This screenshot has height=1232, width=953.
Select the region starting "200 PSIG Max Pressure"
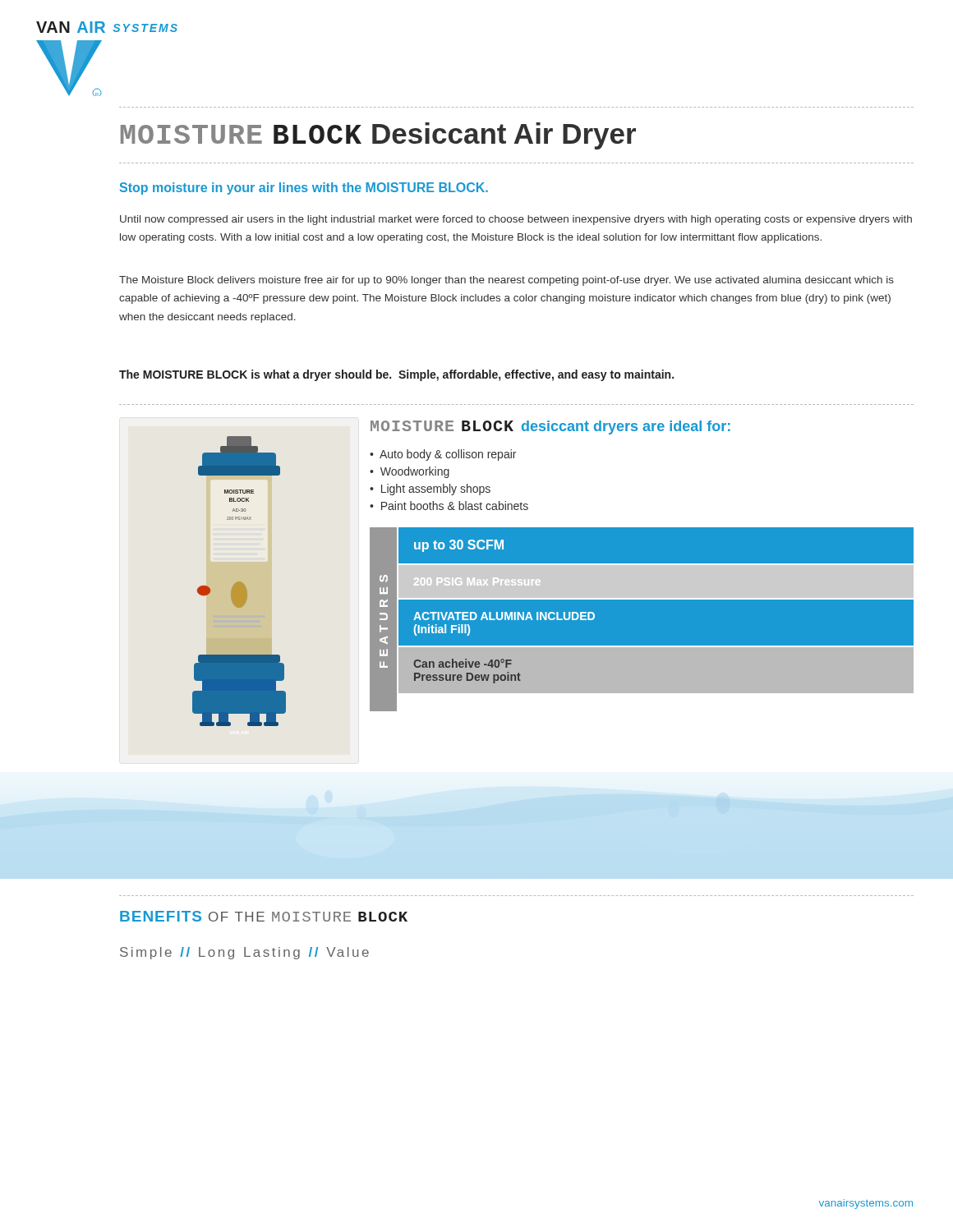click(x=477, y=582)
